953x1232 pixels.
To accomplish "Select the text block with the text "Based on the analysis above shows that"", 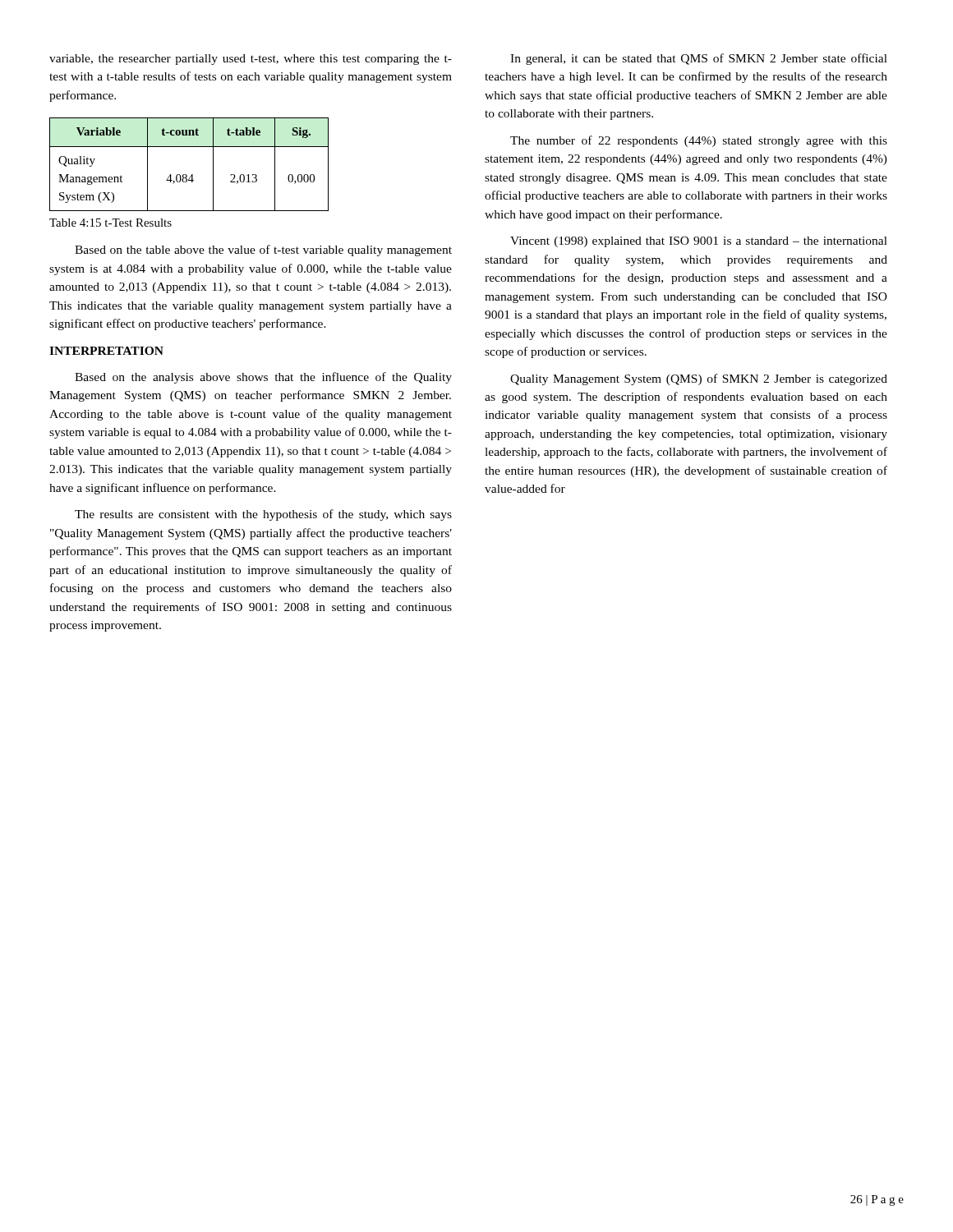I will (x=251, y=501).
